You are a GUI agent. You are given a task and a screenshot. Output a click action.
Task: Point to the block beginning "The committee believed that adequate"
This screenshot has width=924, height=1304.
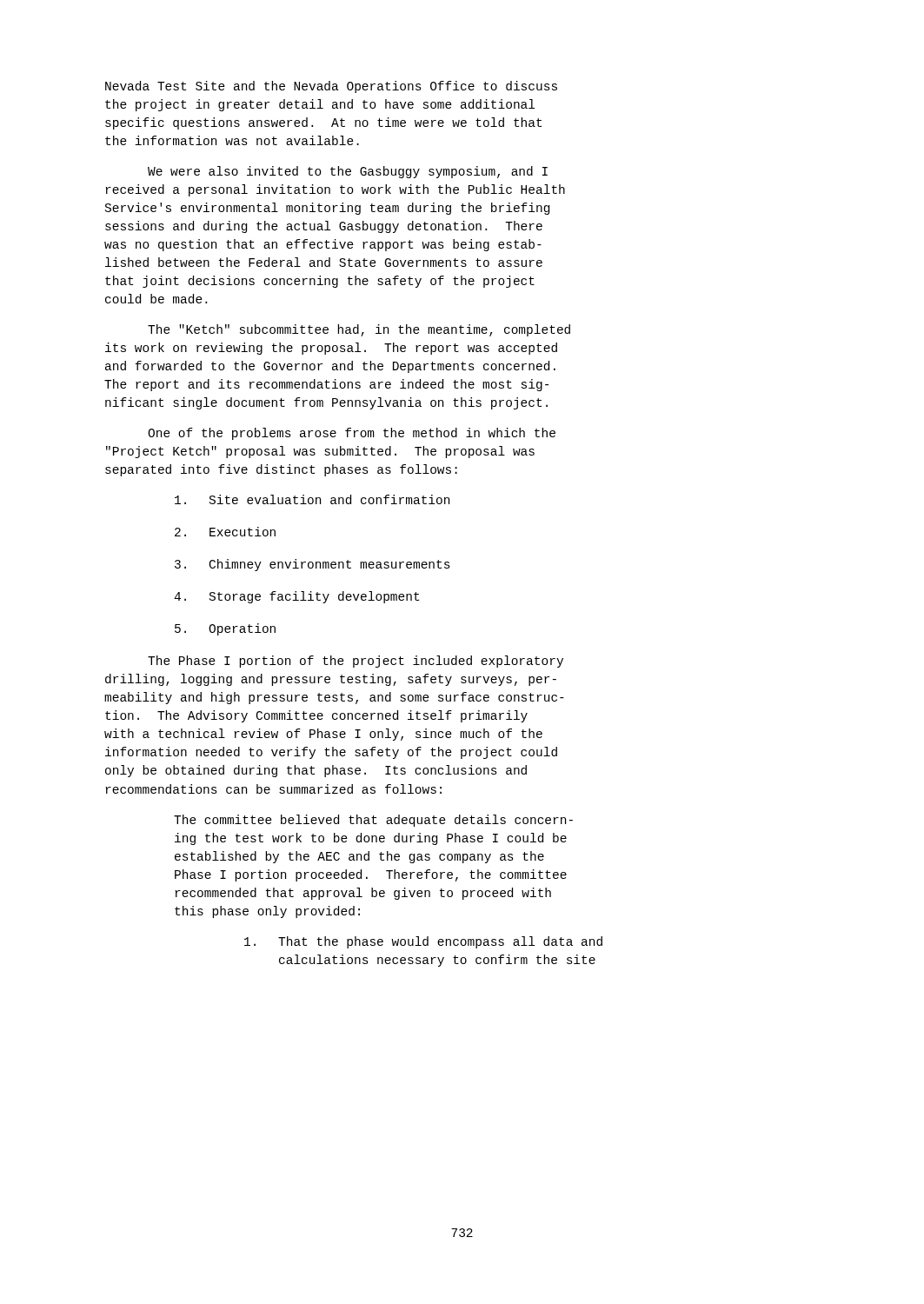click(x=505, y=866)
